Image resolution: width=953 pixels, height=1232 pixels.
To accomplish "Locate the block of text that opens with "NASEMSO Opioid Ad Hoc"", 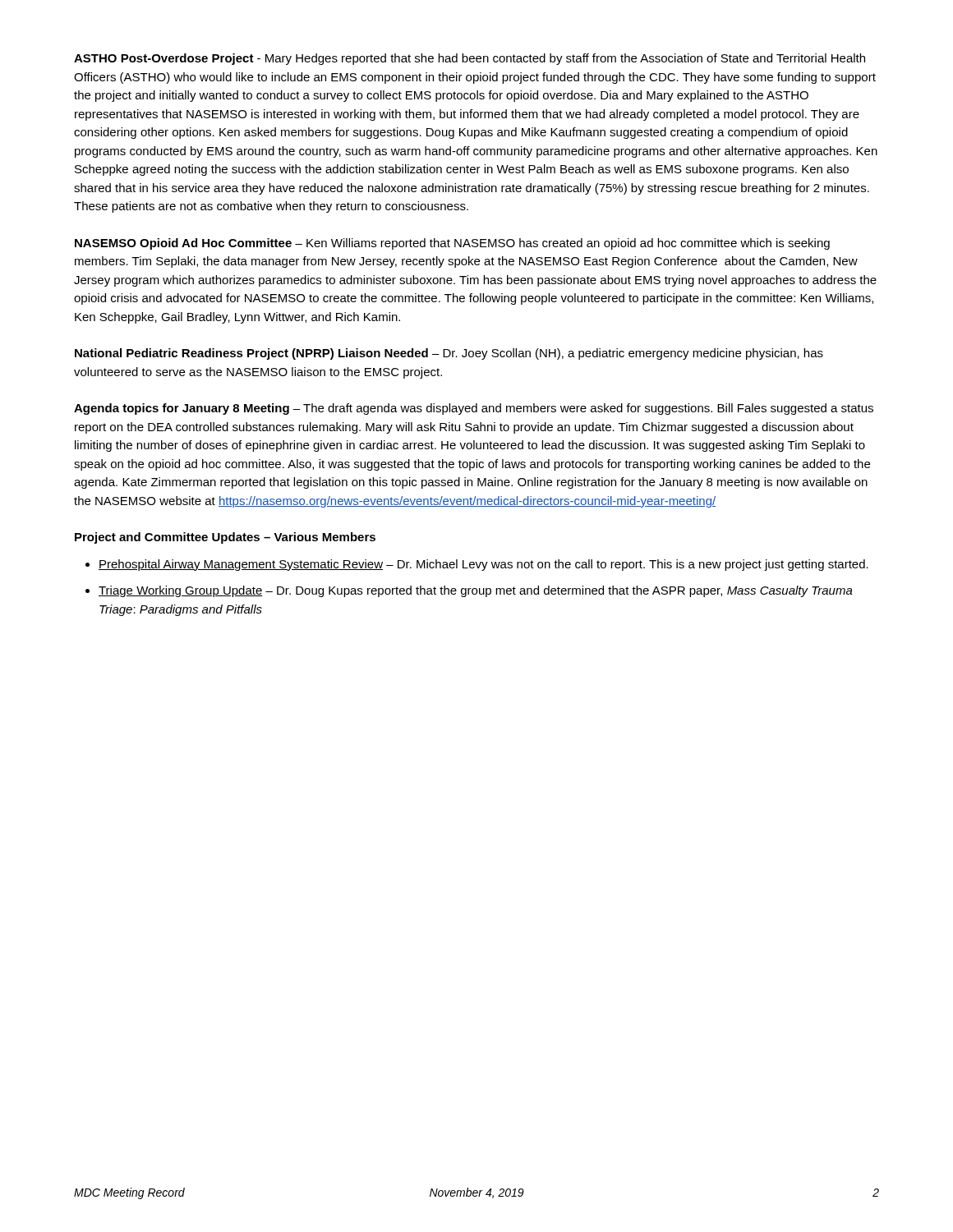I will coord(476,280).
